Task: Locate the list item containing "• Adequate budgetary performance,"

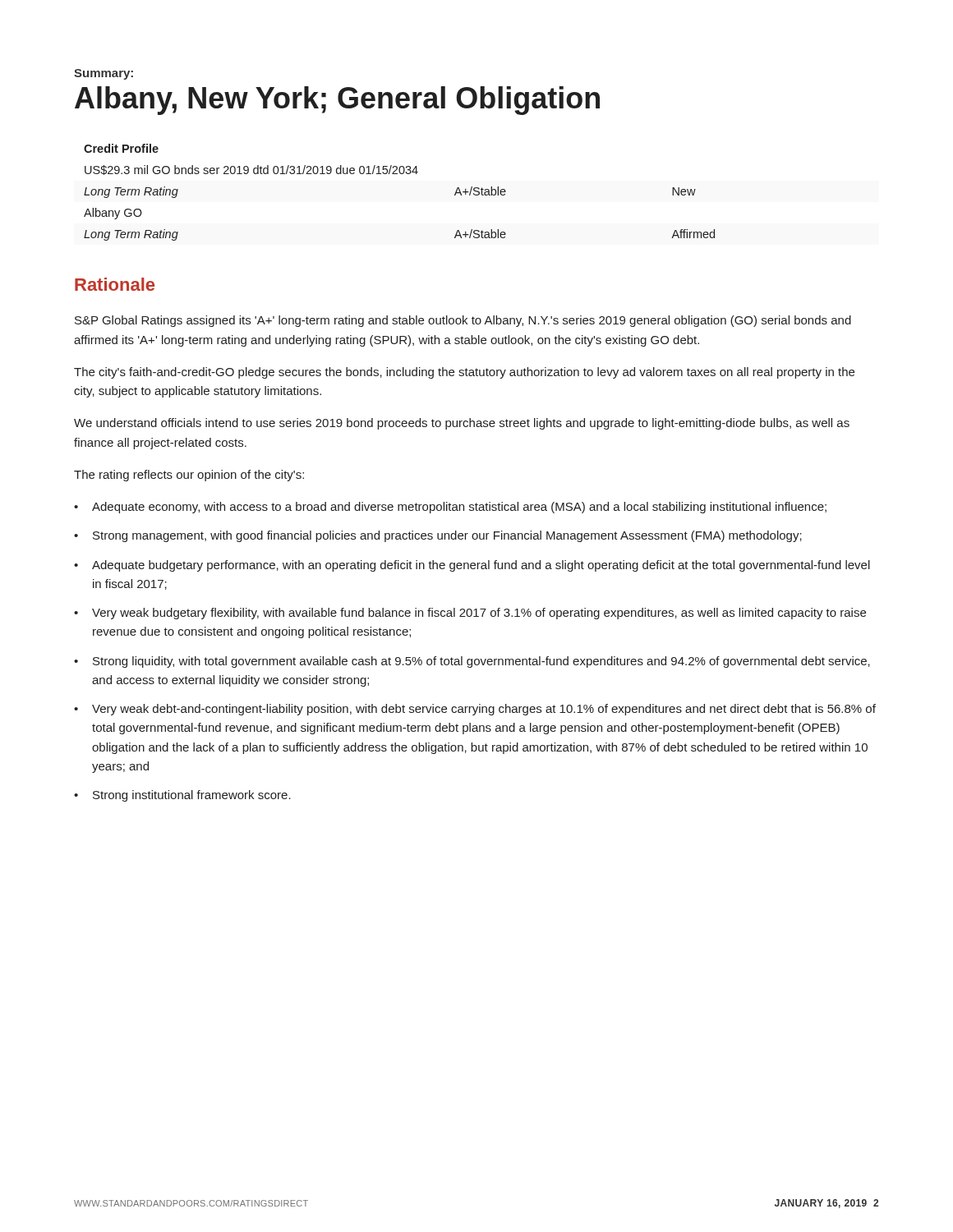Action: point(476,574)
